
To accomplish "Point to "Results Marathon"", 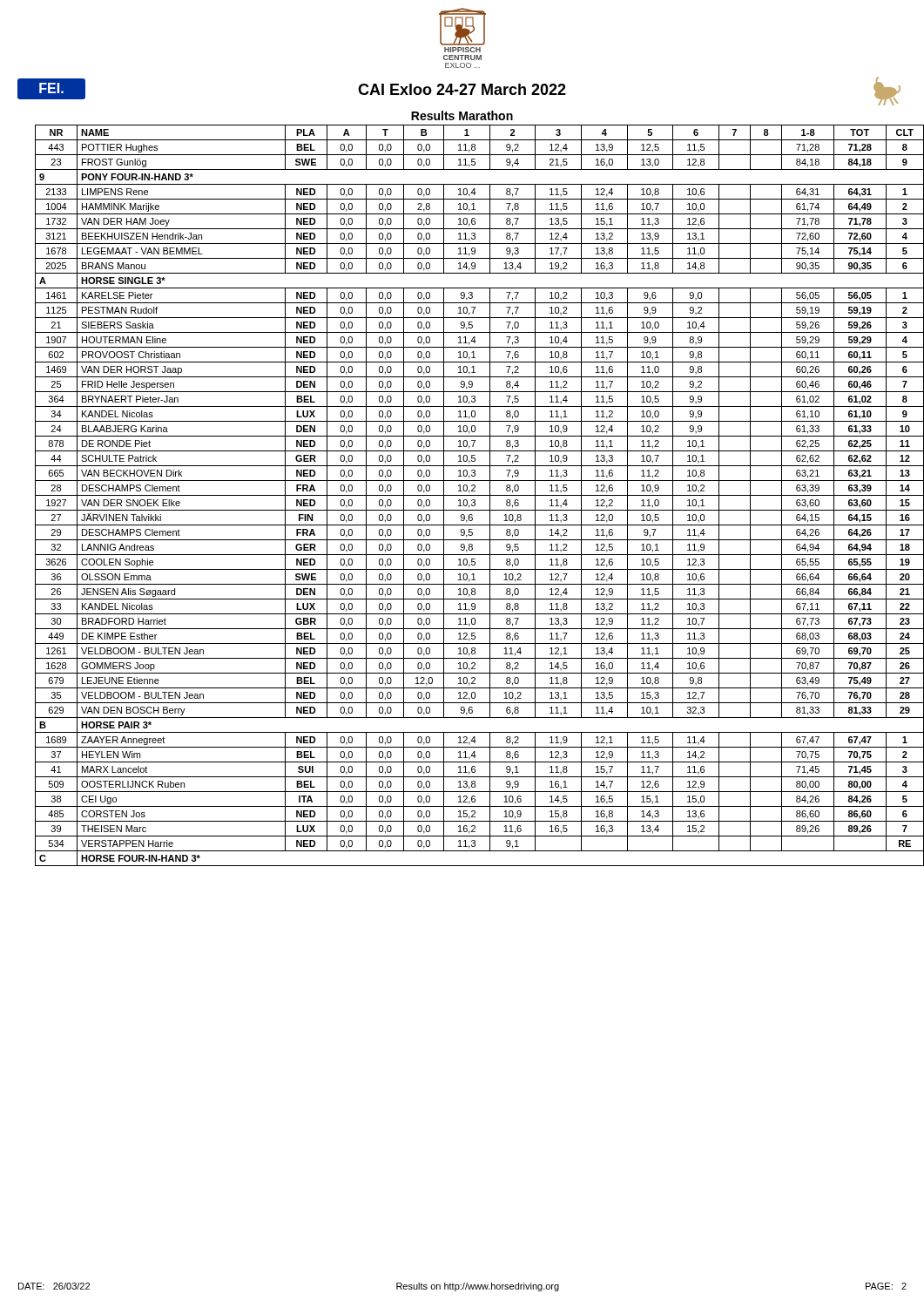I will 462,116.
